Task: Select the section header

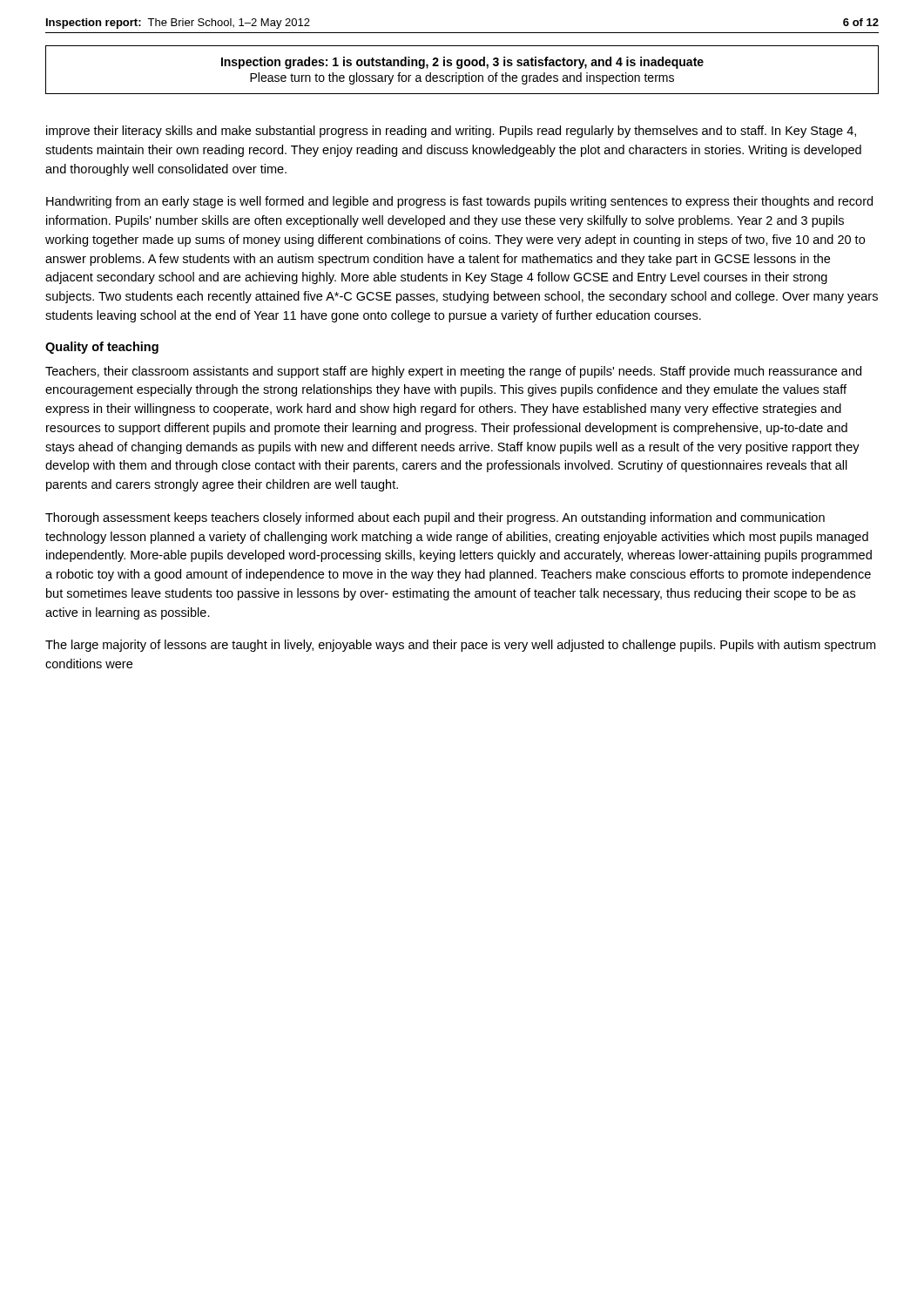Action: pos(102,346)
